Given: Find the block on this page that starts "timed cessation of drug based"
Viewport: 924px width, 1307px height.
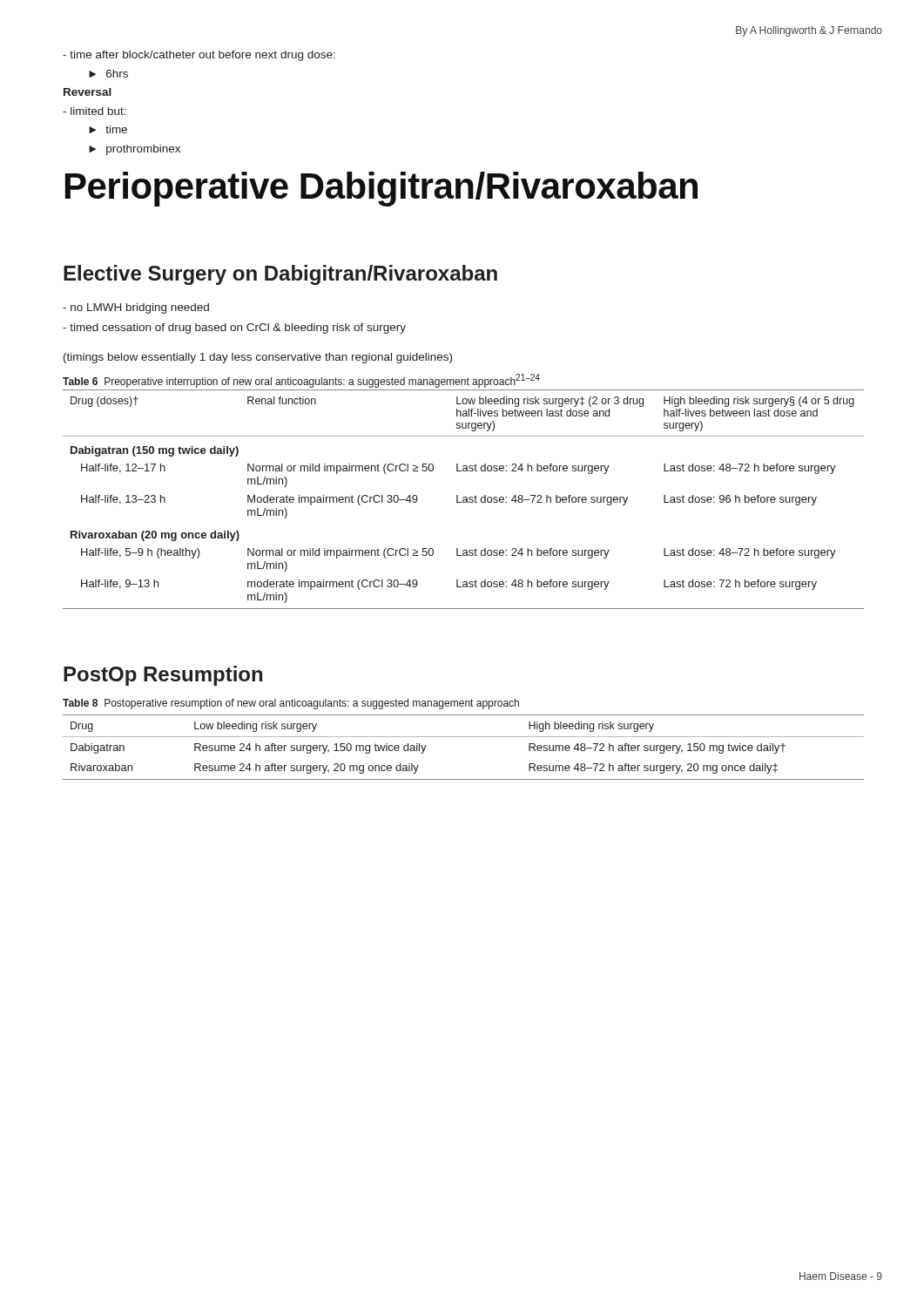Looking at the screenshot, I should (x=234, y=327).
